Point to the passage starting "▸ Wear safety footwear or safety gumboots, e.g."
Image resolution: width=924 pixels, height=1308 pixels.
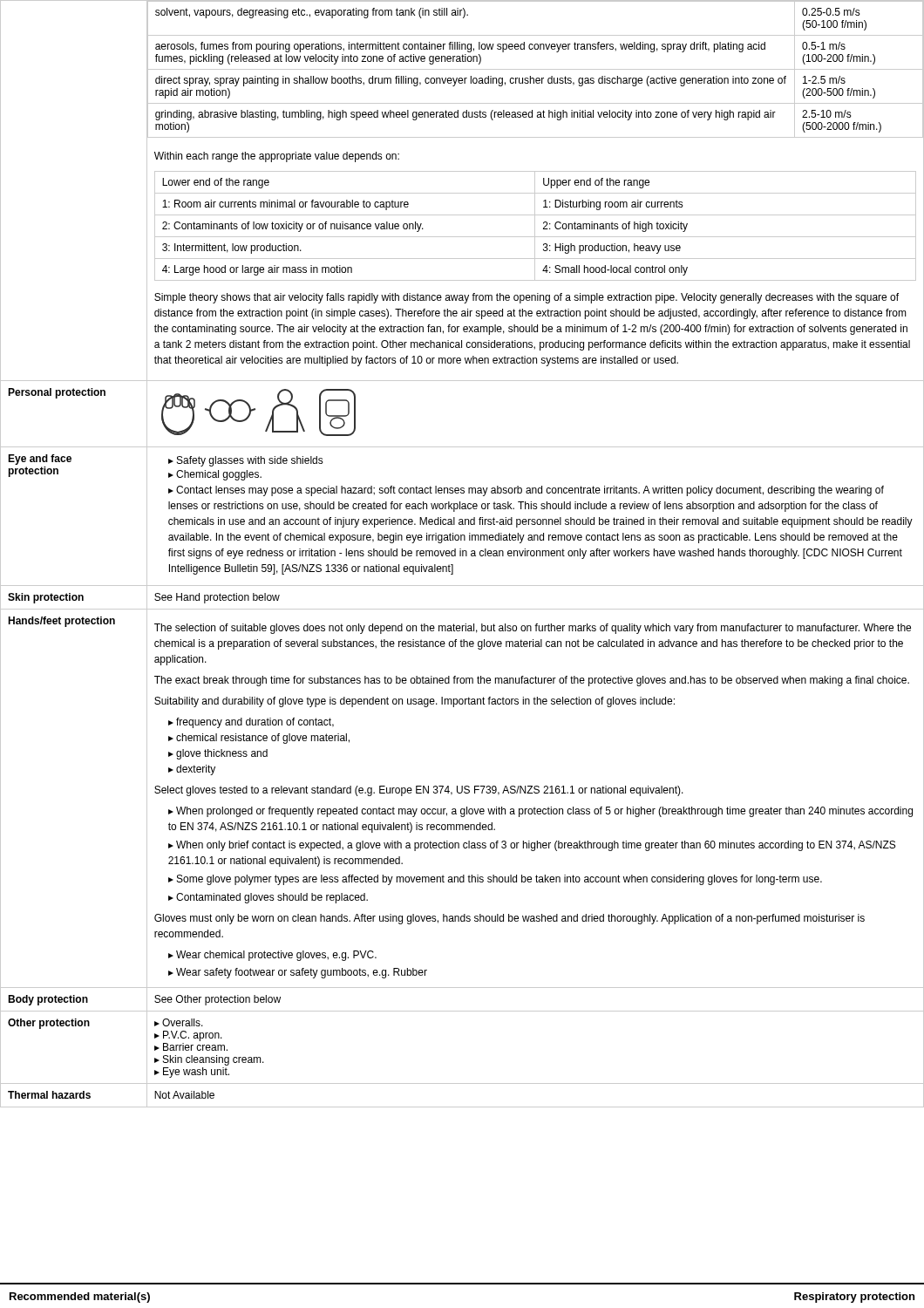298,972
